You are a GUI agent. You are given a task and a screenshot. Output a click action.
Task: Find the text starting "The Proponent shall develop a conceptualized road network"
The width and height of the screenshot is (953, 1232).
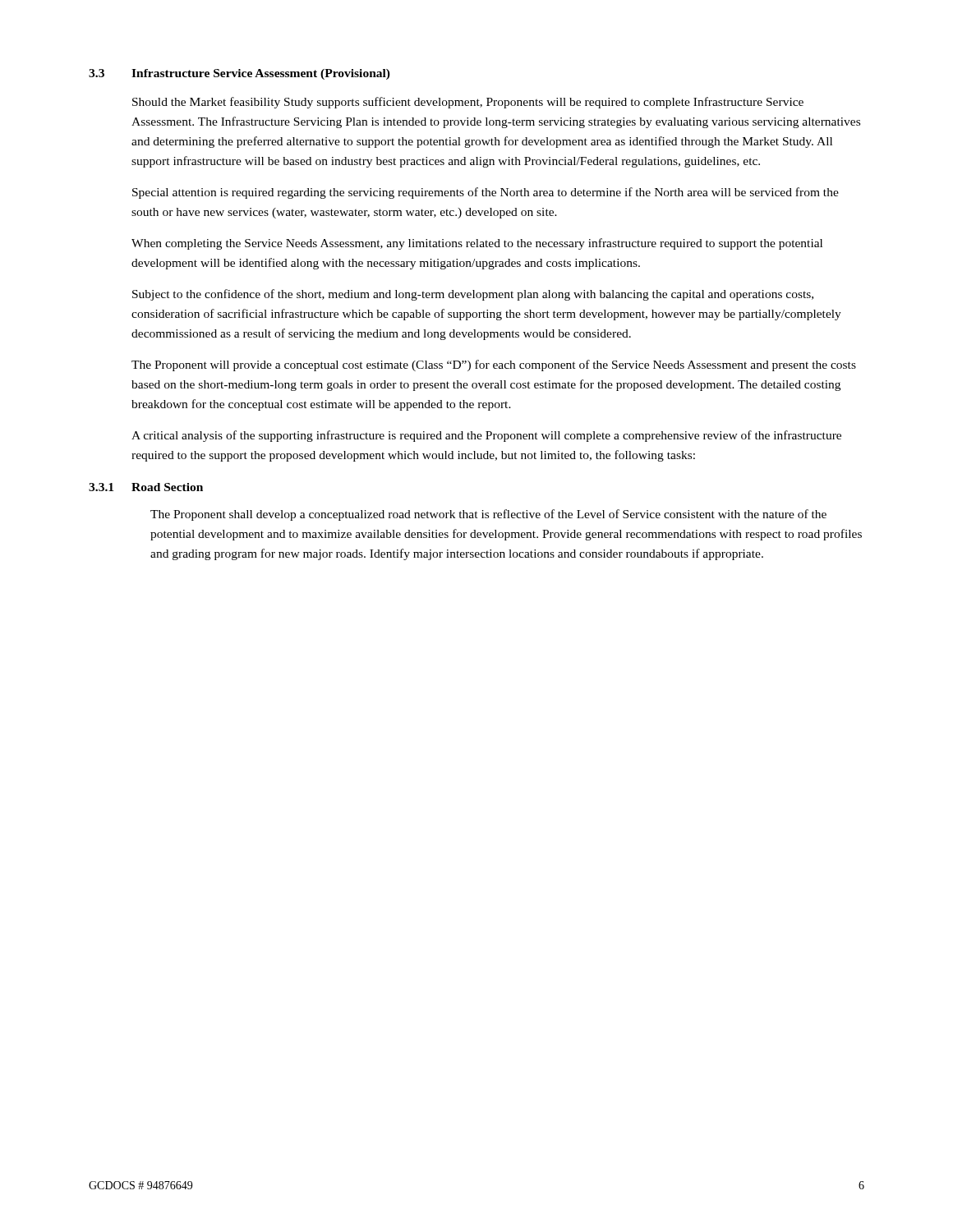click(x=506, y=534)
